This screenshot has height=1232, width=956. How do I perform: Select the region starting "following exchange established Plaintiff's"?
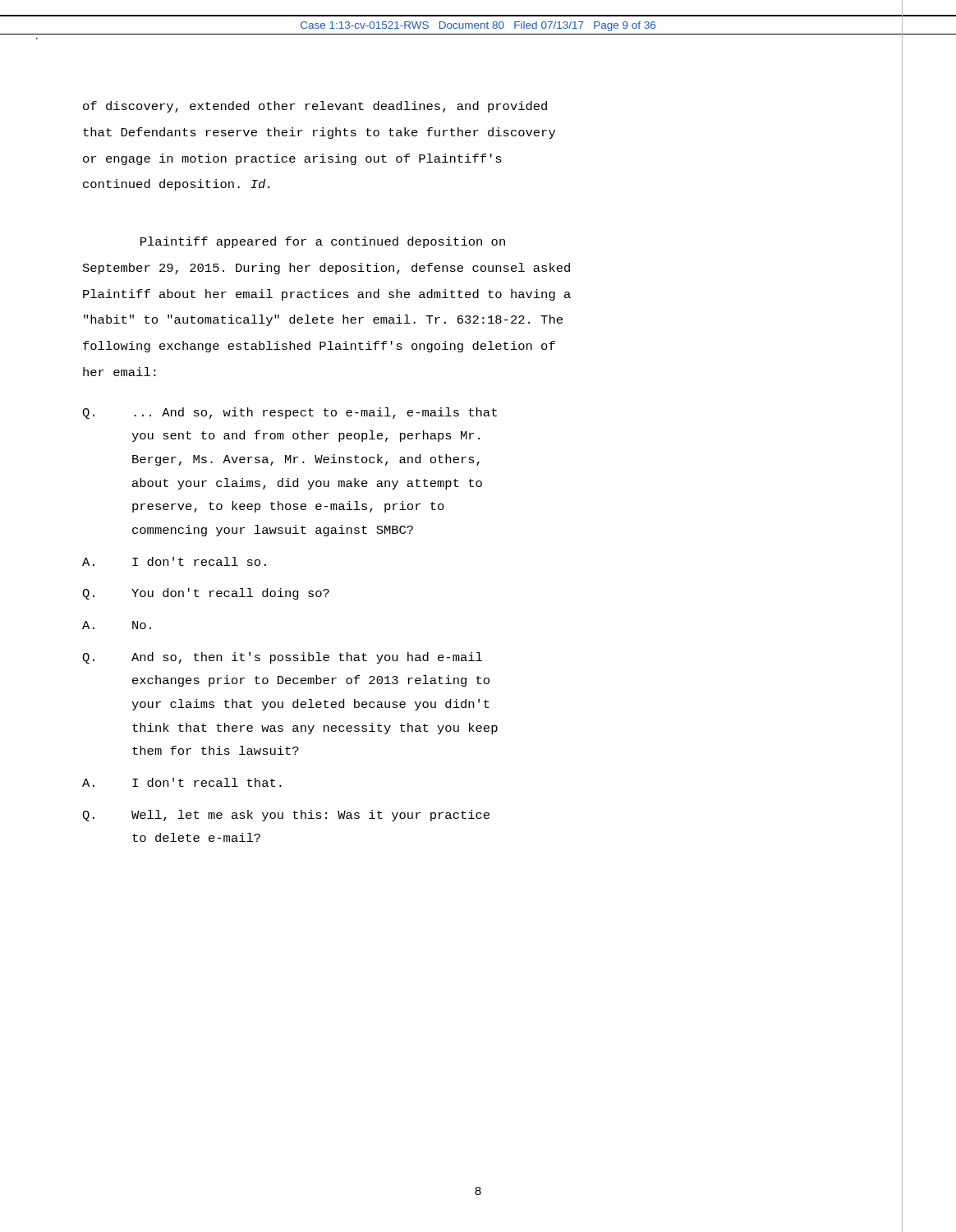tap(319, 347)
